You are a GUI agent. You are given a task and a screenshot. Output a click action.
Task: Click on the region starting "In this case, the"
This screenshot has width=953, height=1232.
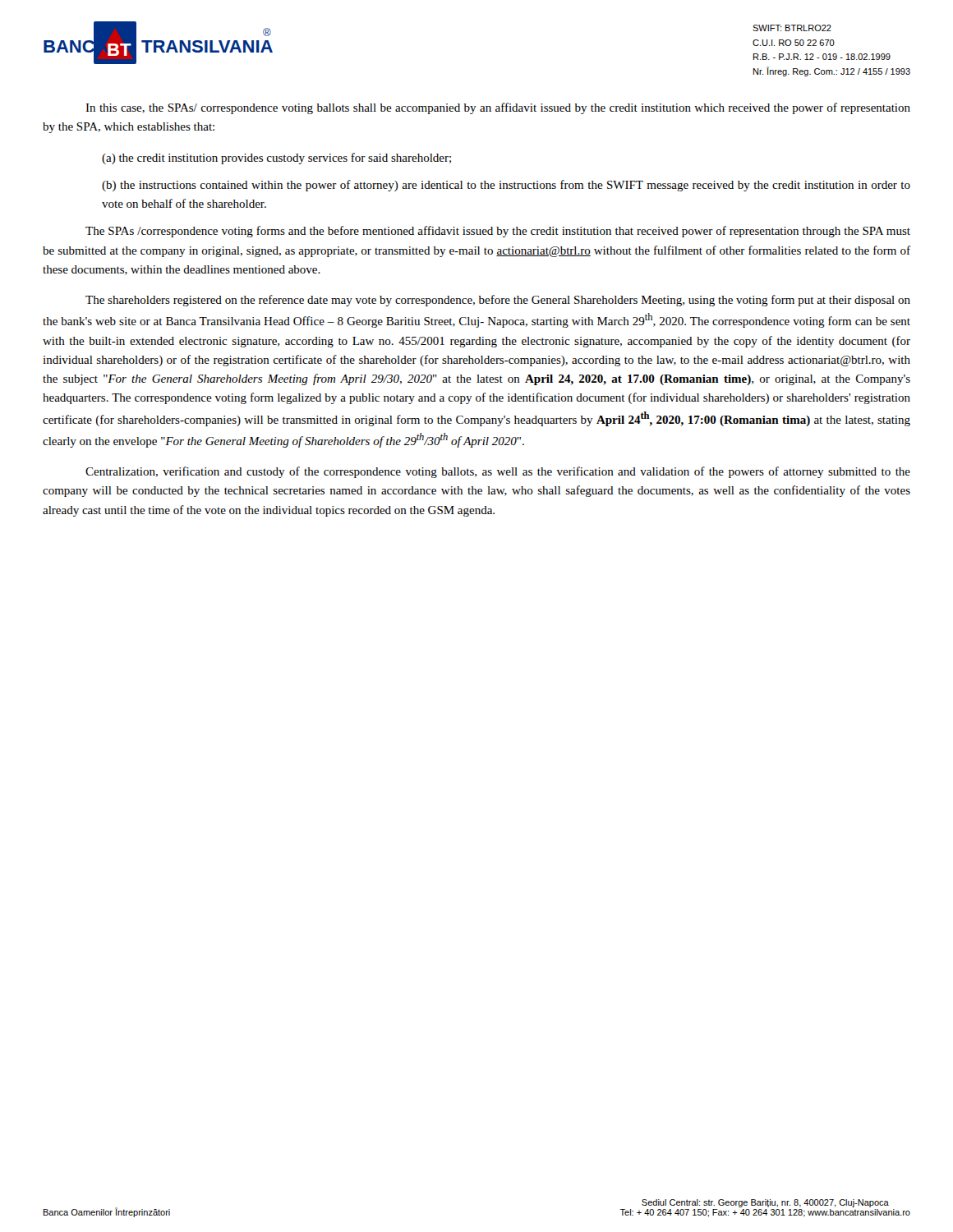pos(476,117)
